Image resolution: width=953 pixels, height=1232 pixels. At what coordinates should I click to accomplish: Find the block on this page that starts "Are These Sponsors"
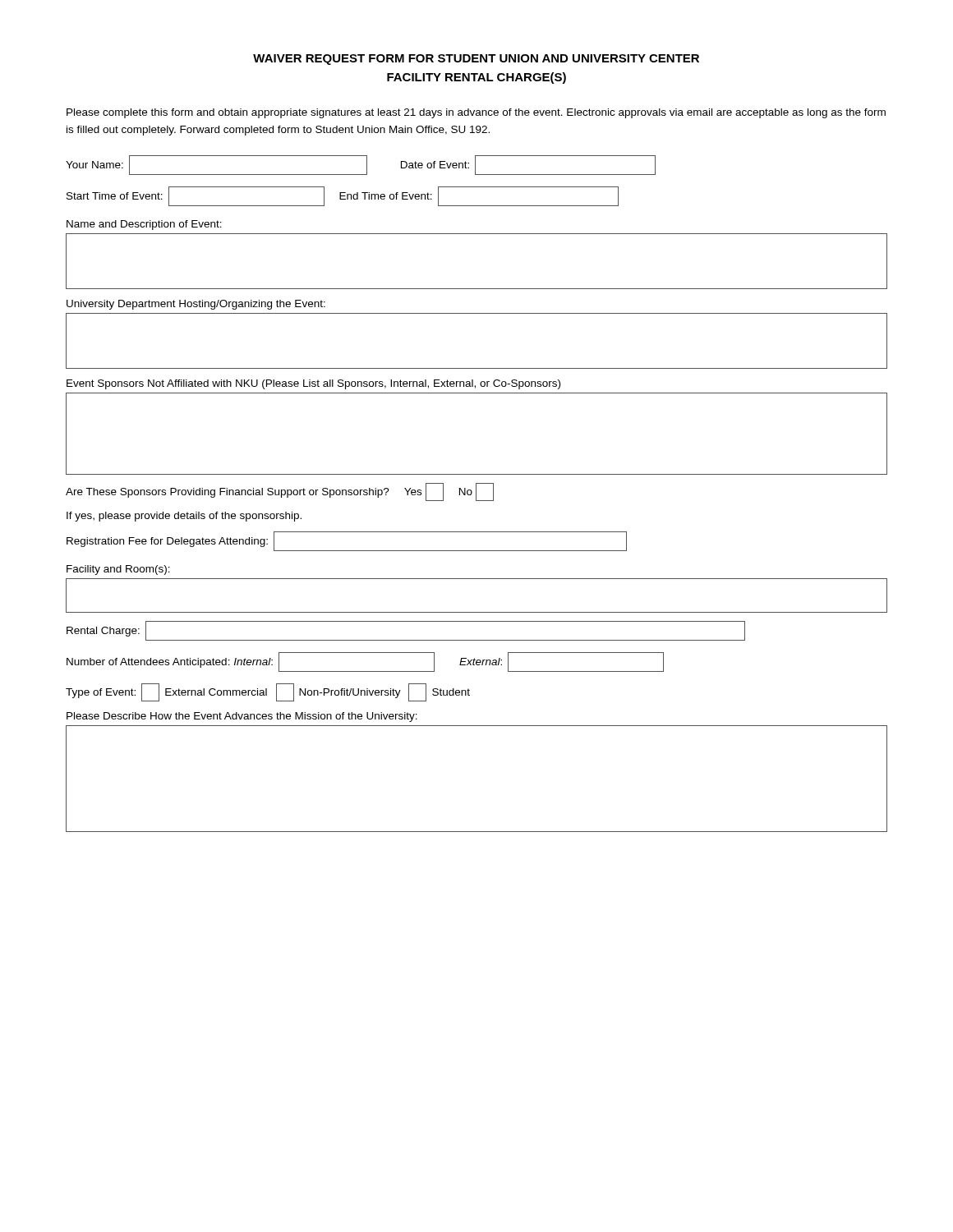tap(281, 492)
